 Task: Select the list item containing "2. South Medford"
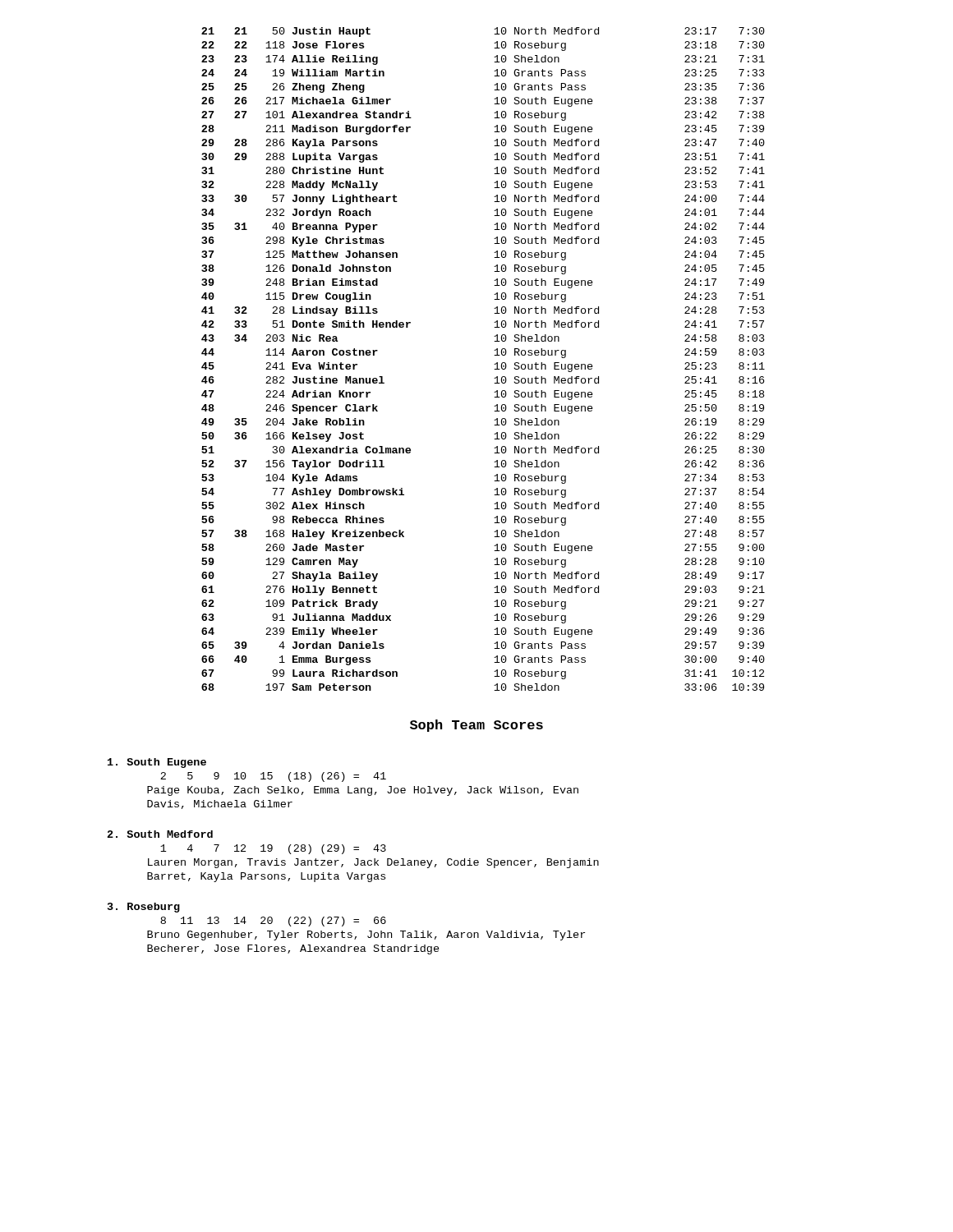(x=476, y=856)
